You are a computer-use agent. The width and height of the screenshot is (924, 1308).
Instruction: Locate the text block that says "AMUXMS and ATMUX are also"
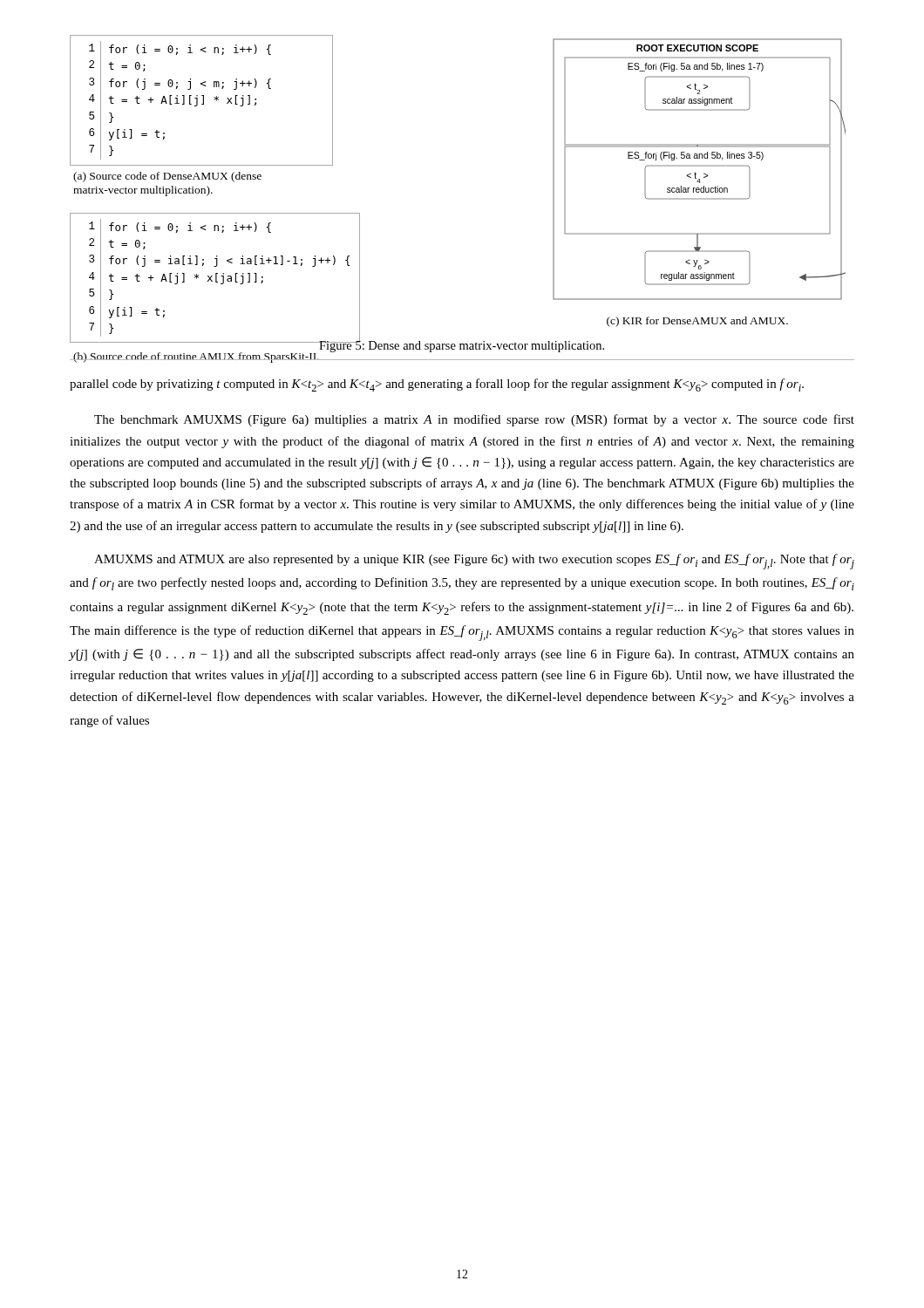[x=462, y=640]
